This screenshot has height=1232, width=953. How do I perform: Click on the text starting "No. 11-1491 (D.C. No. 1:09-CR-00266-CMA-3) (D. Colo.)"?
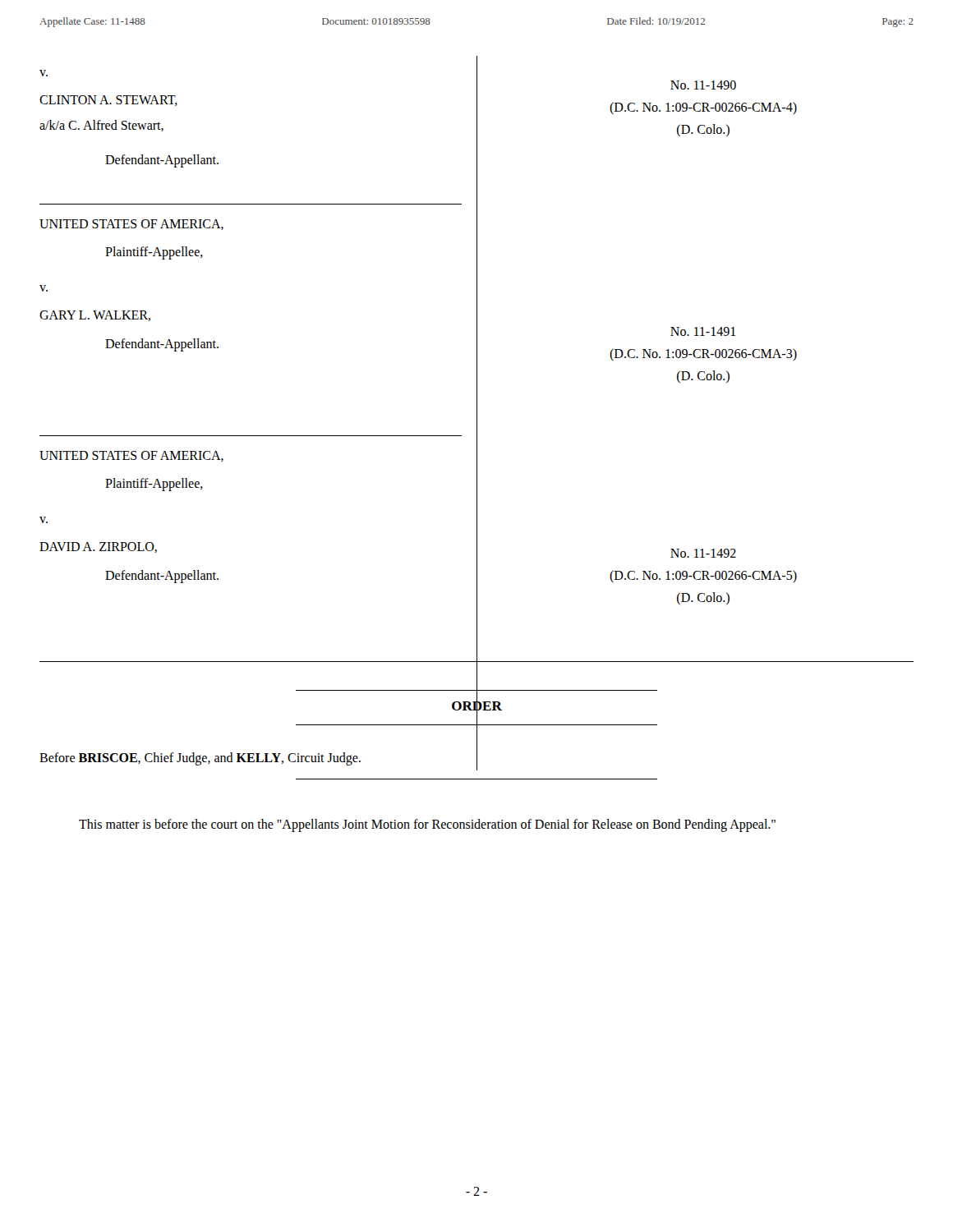[x=703, y=354]
